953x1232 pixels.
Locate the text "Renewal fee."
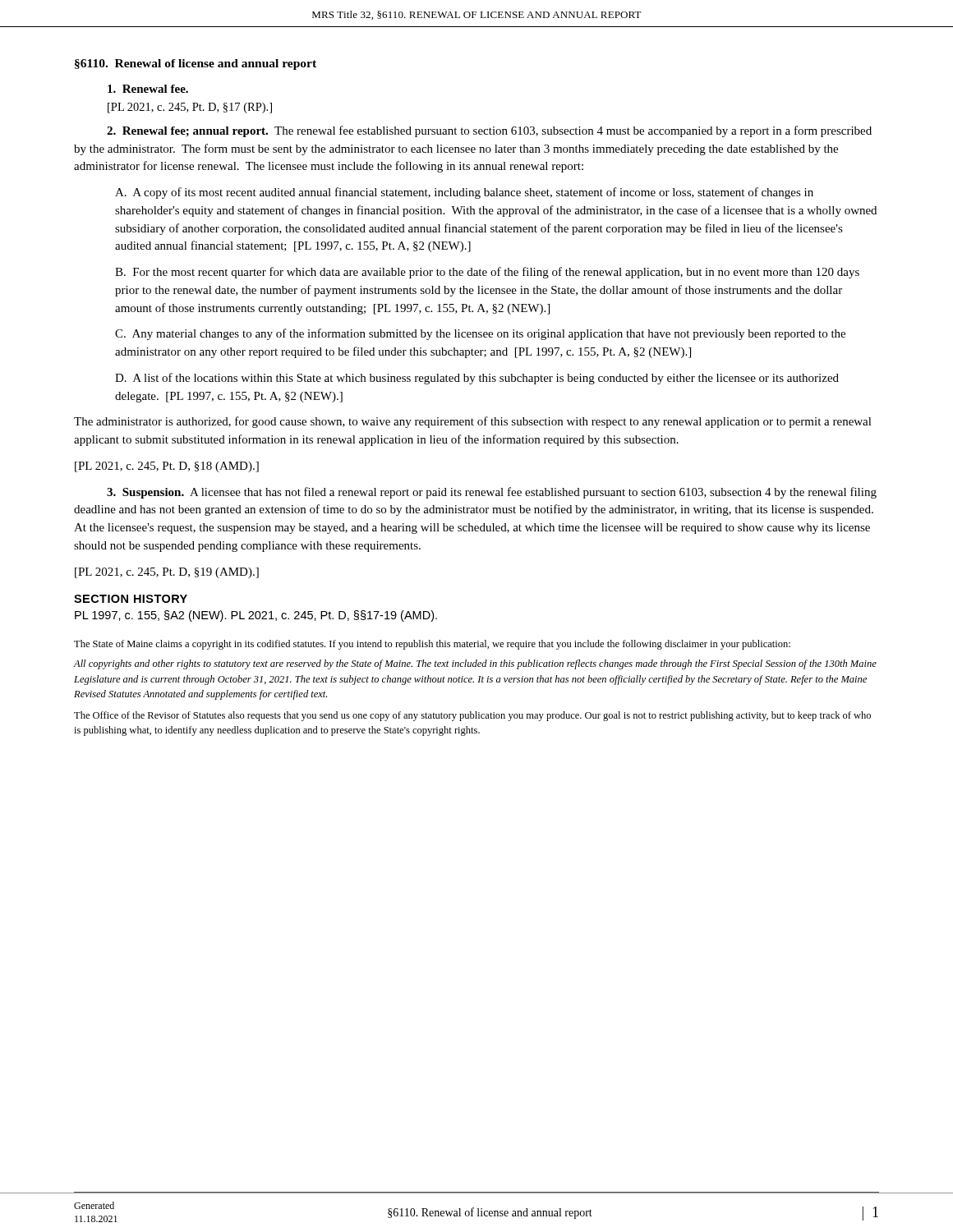[148, 89]
